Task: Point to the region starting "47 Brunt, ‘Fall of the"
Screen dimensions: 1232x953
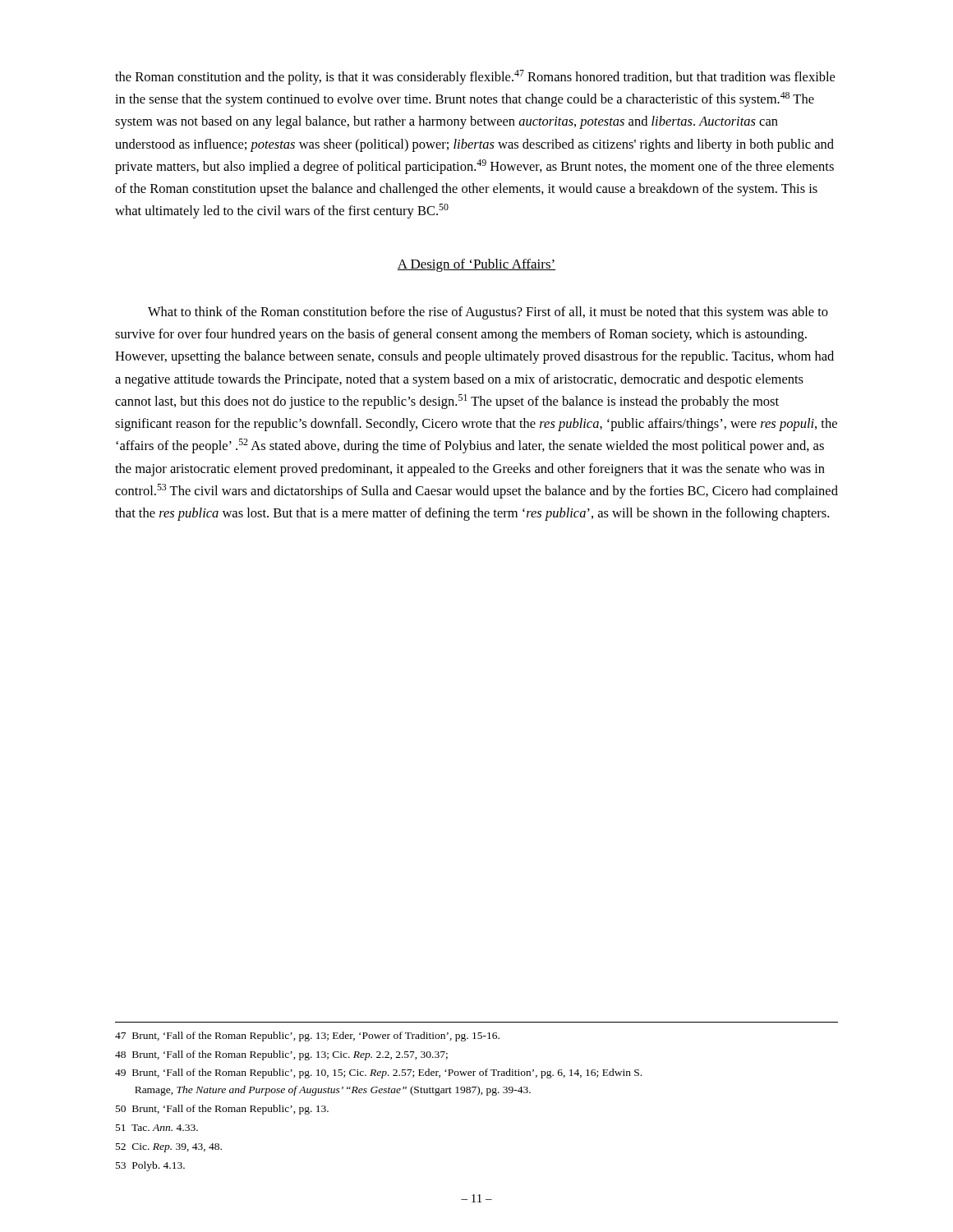Action: (x=476, y=1101)
